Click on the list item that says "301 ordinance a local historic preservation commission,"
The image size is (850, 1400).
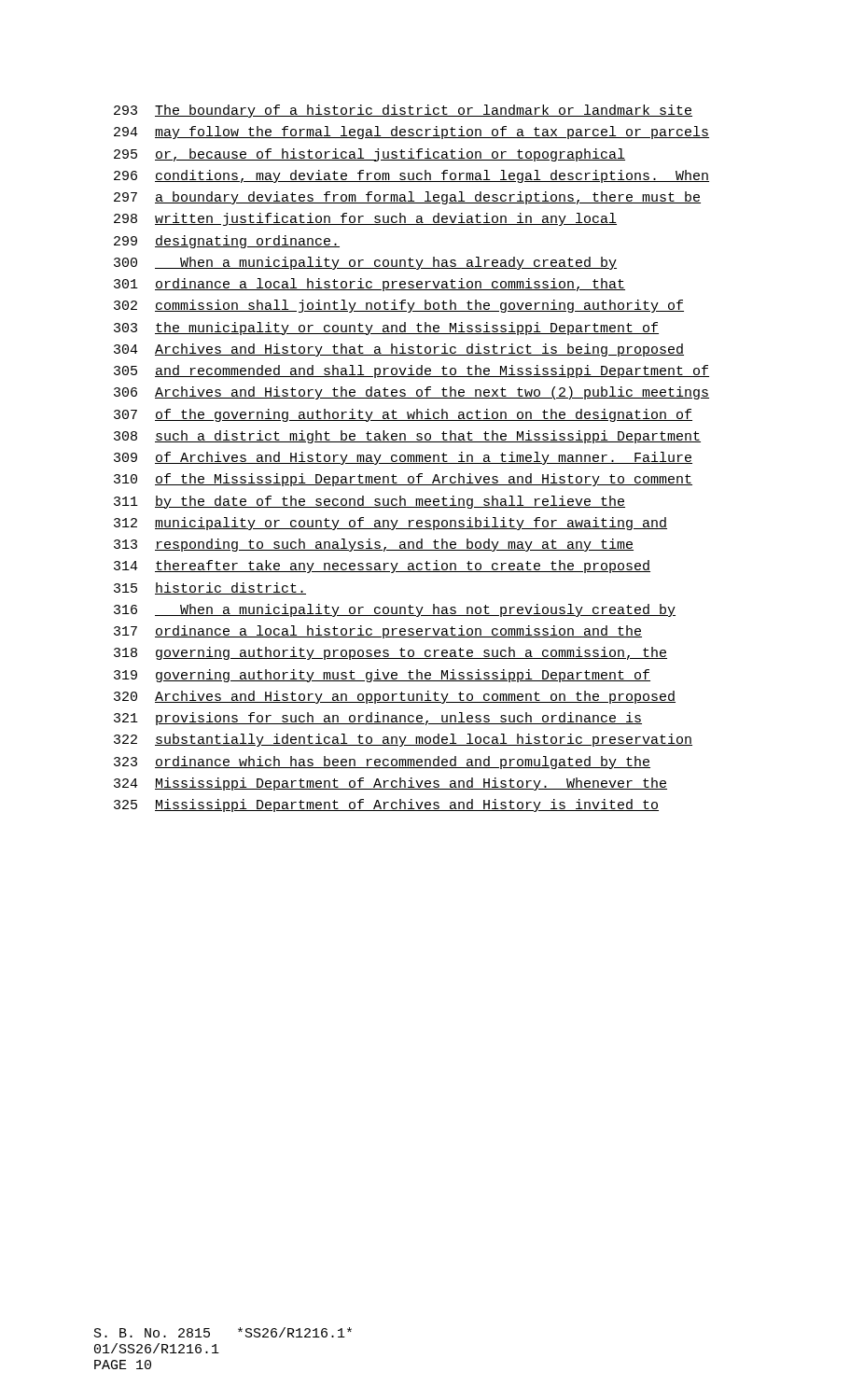359,285
